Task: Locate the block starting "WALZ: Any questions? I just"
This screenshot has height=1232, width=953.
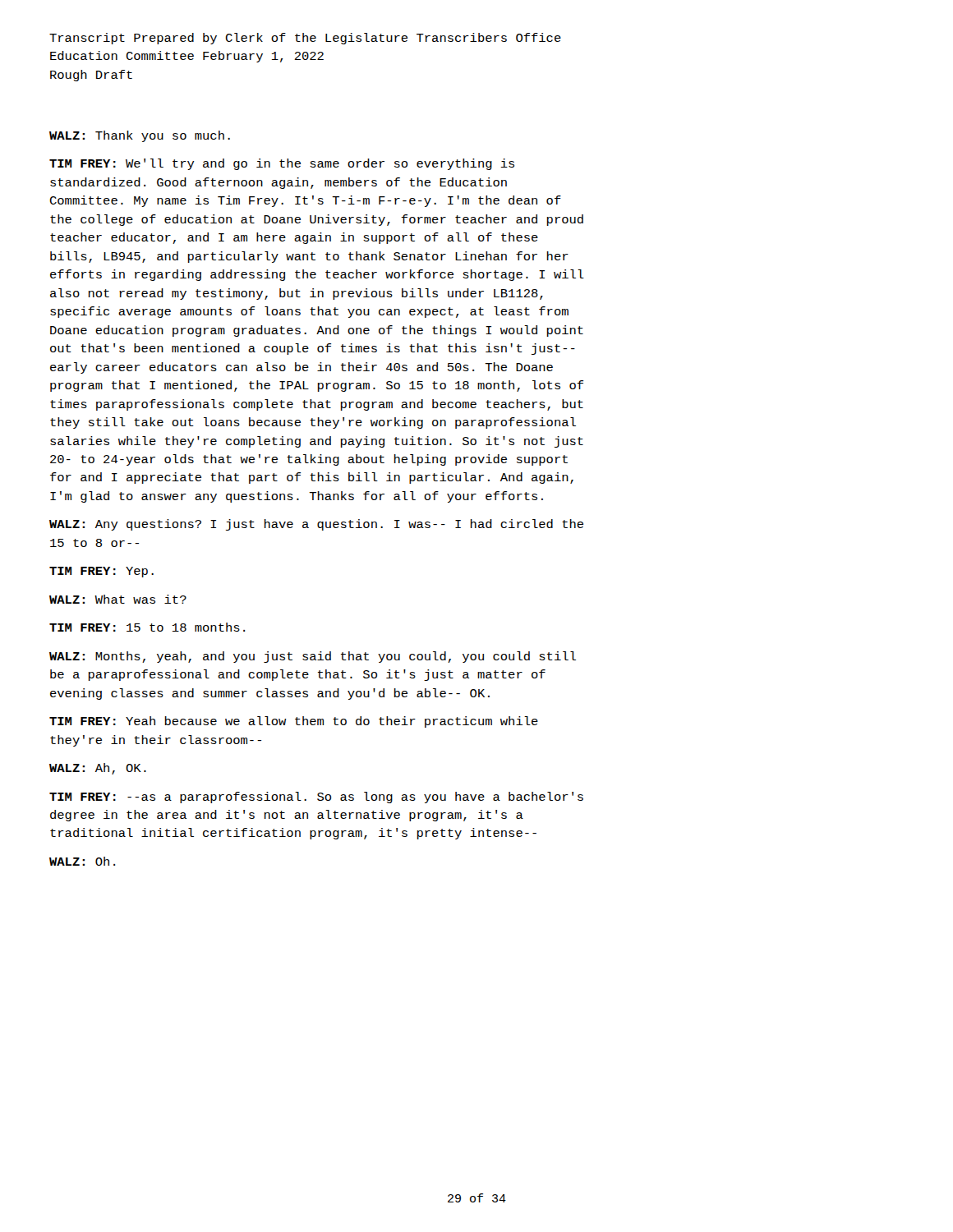Action: (476, 535)
